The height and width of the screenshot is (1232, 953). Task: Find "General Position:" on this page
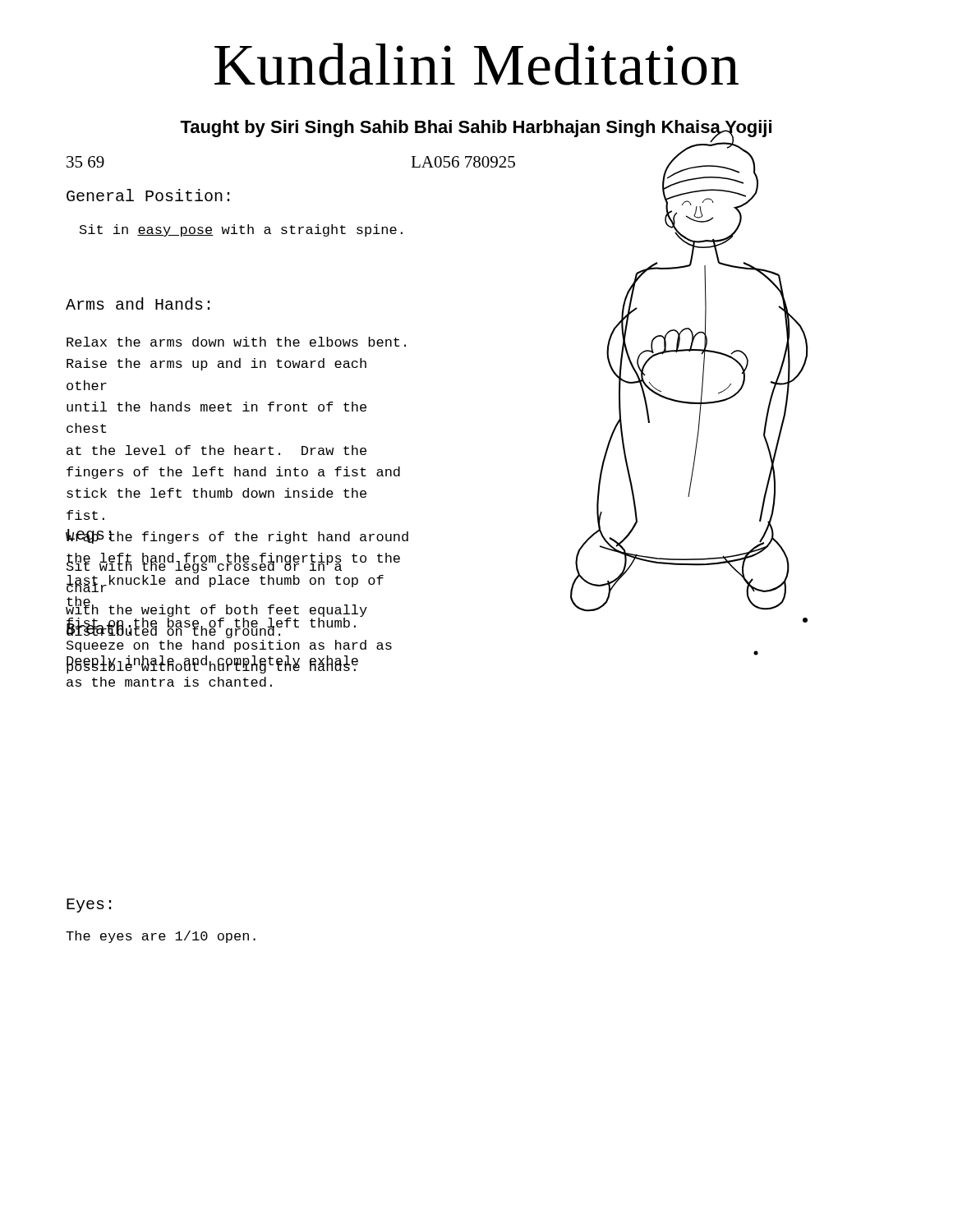pyautogui.click(x=150, y=197)
